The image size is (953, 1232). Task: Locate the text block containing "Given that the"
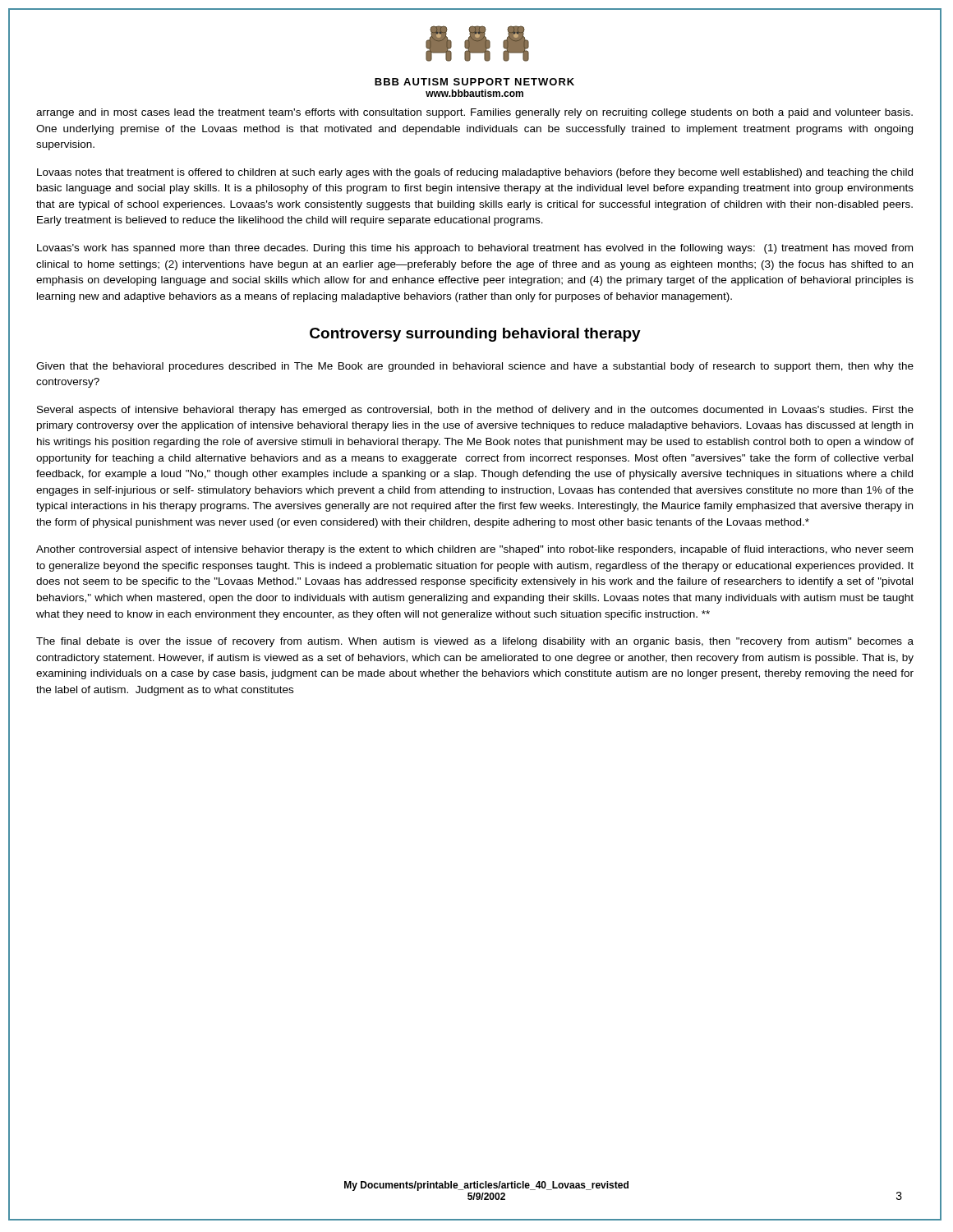tap(475, 374)
